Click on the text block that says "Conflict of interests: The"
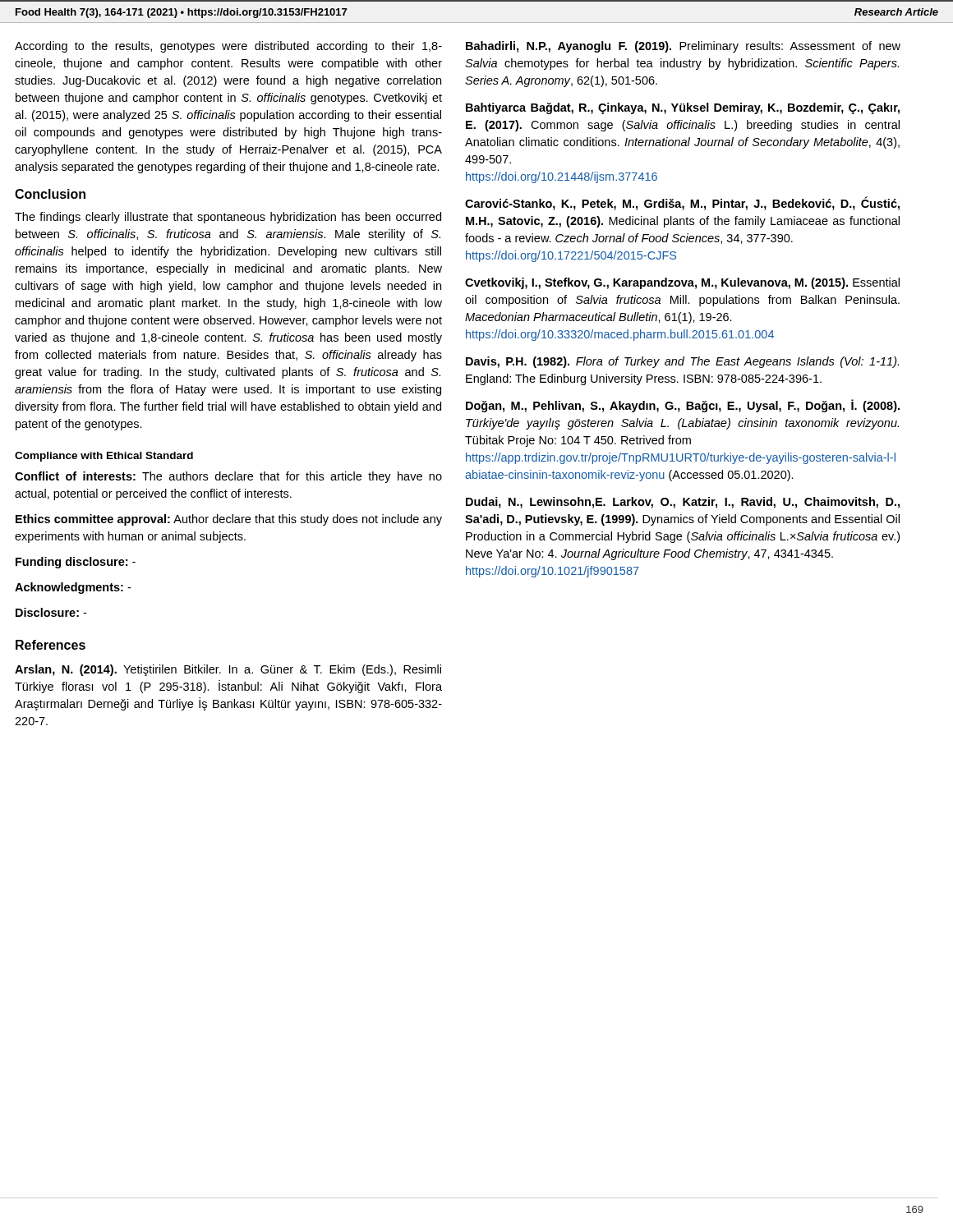 228,486
